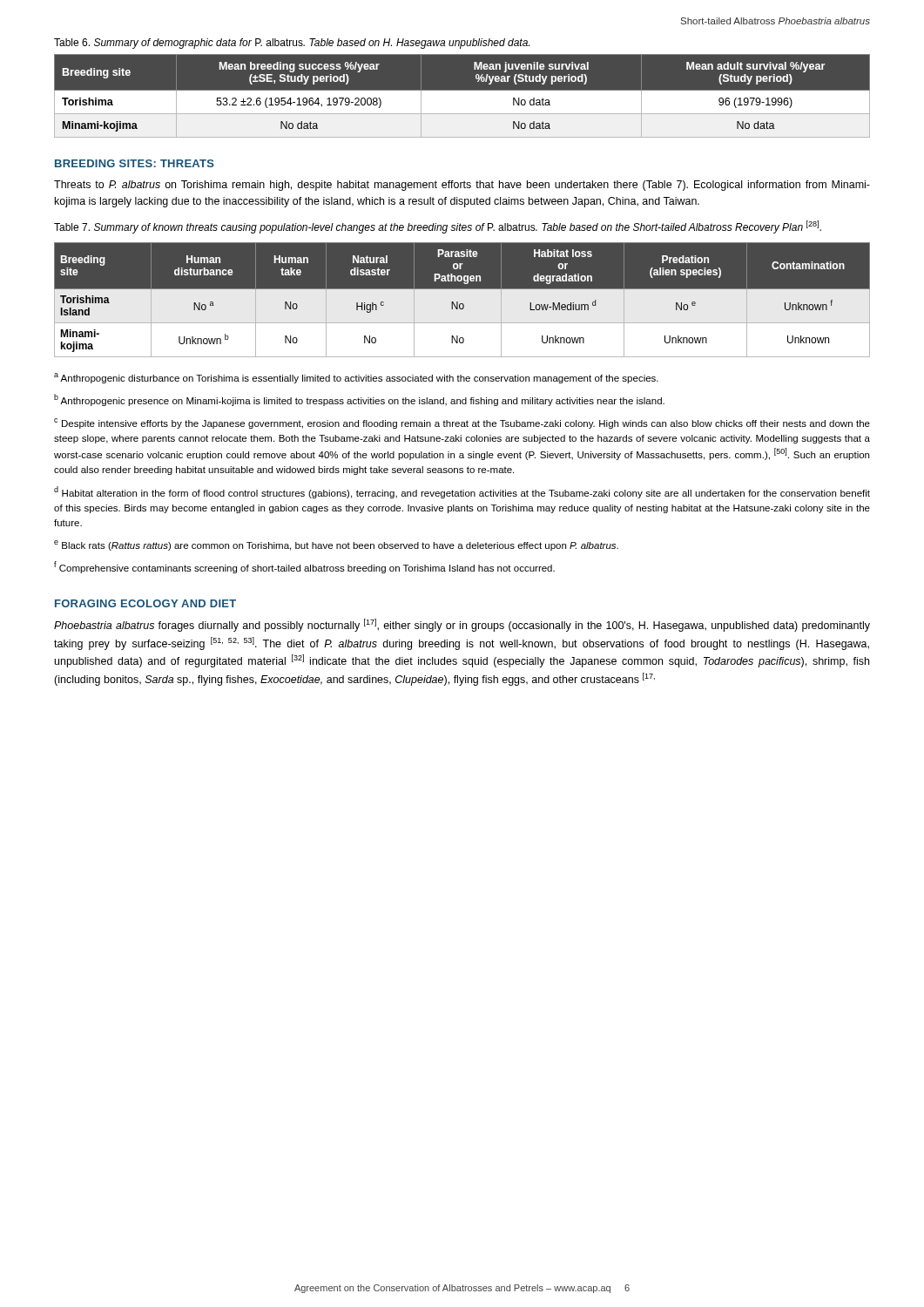Click on the caption that reads "Table 6. Summary of demographic data for"

(x=292, y=43)
